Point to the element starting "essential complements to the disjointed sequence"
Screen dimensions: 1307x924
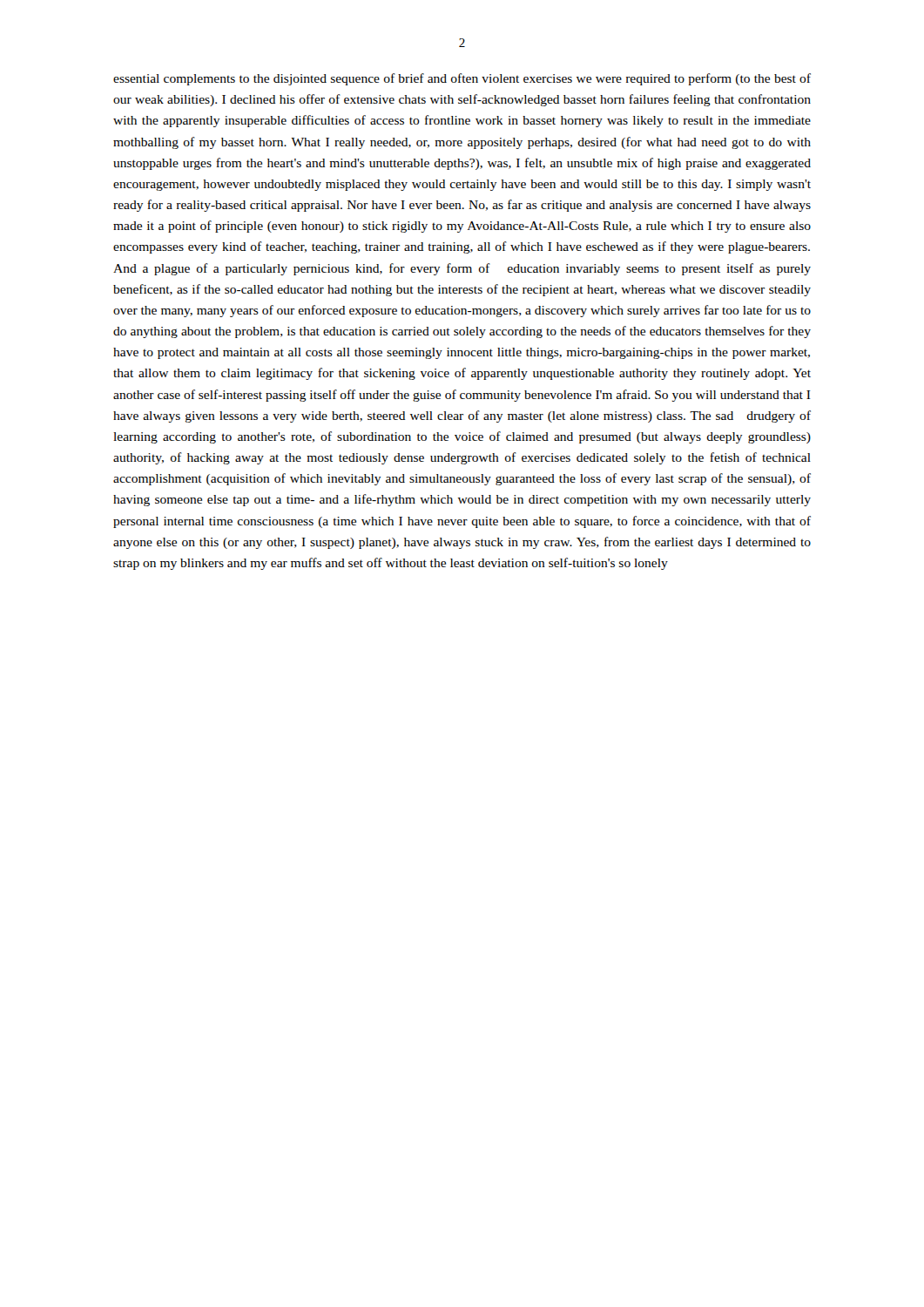click(x=462, y=320)
